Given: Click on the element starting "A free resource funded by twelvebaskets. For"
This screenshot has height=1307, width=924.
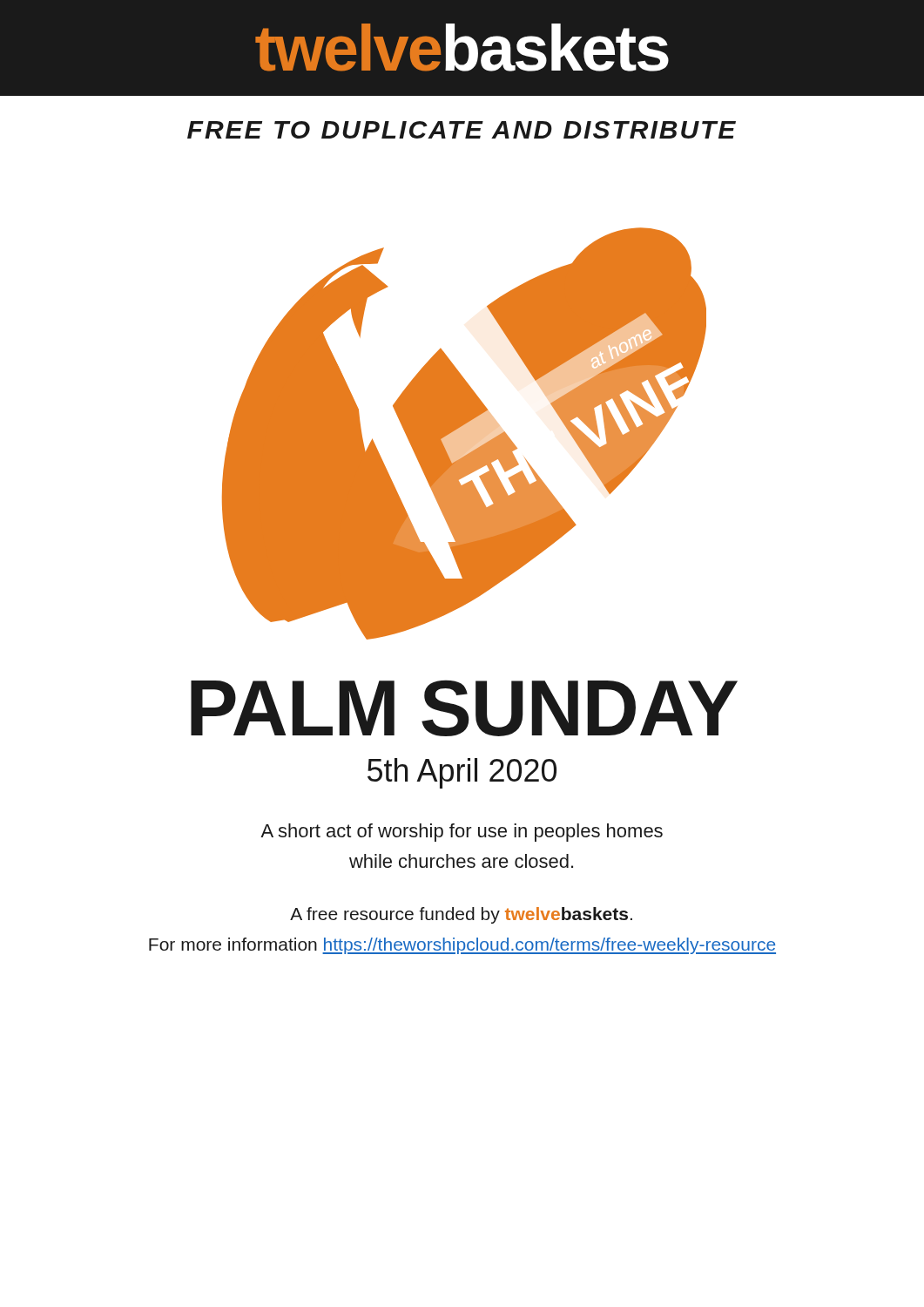Looking at the screenshot, I should pos(462,929).
